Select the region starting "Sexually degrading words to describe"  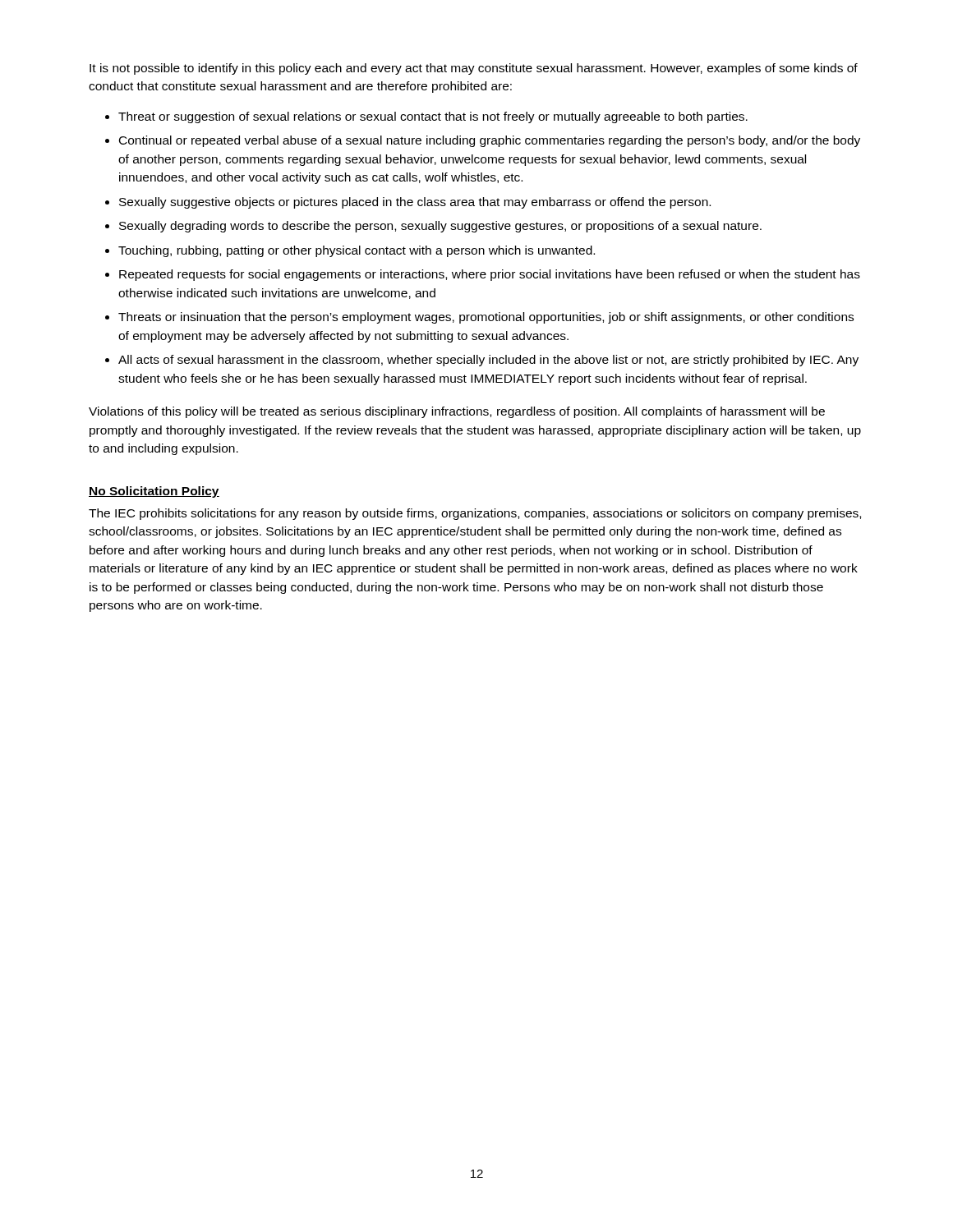click(440, 226)
